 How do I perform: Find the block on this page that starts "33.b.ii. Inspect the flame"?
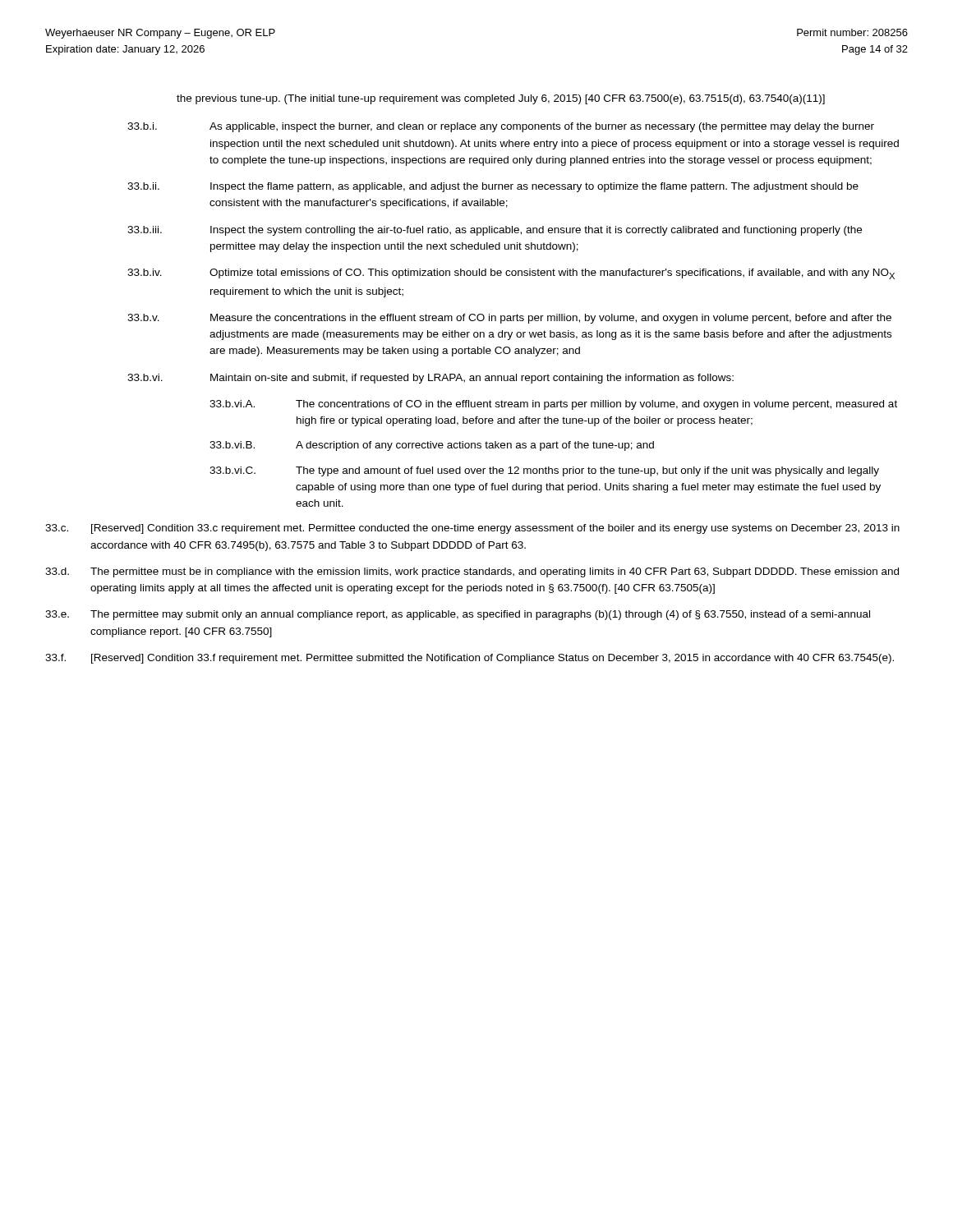[476, 195]
